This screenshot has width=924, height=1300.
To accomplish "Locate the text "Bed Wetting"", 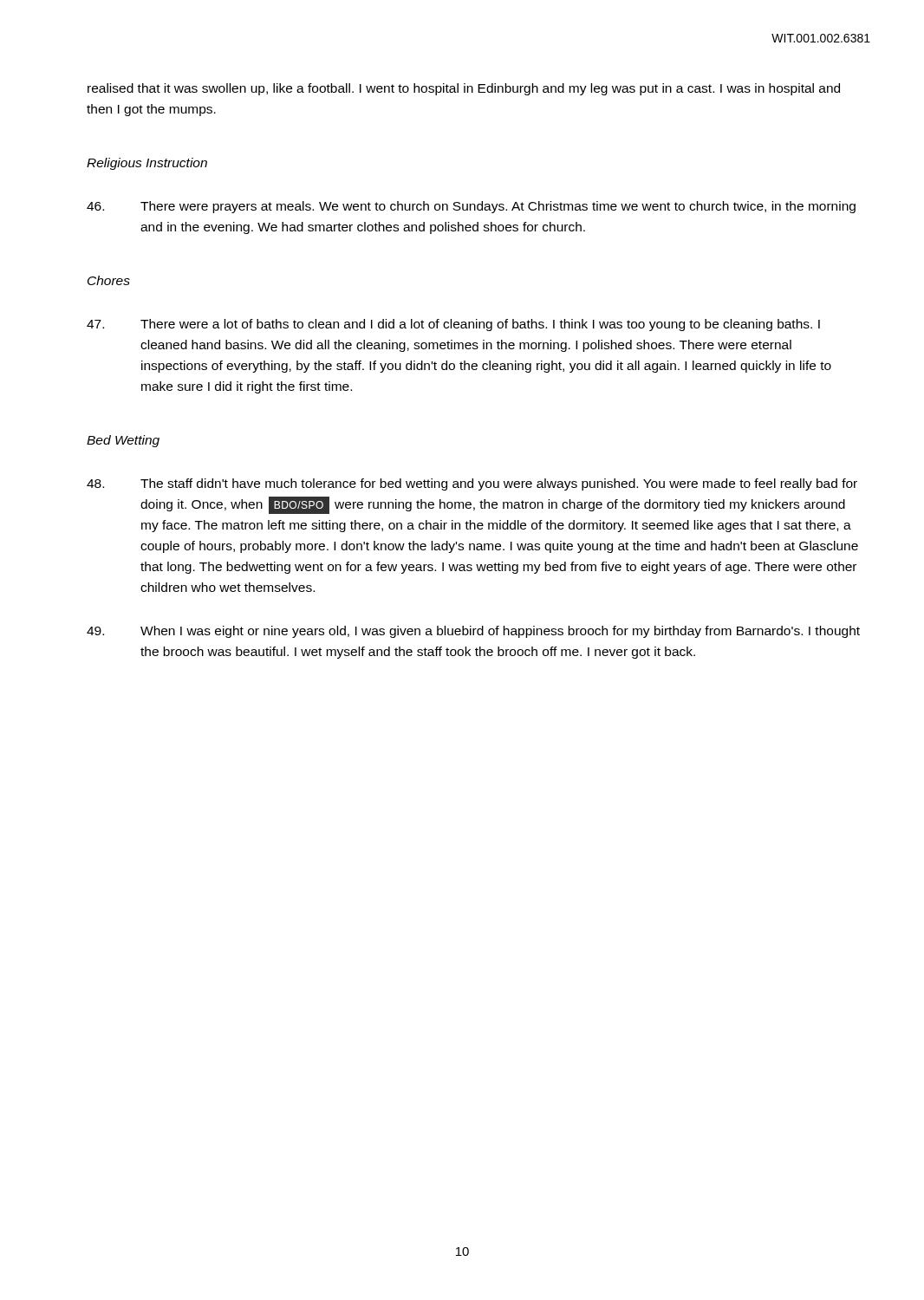I will [123, 440].
